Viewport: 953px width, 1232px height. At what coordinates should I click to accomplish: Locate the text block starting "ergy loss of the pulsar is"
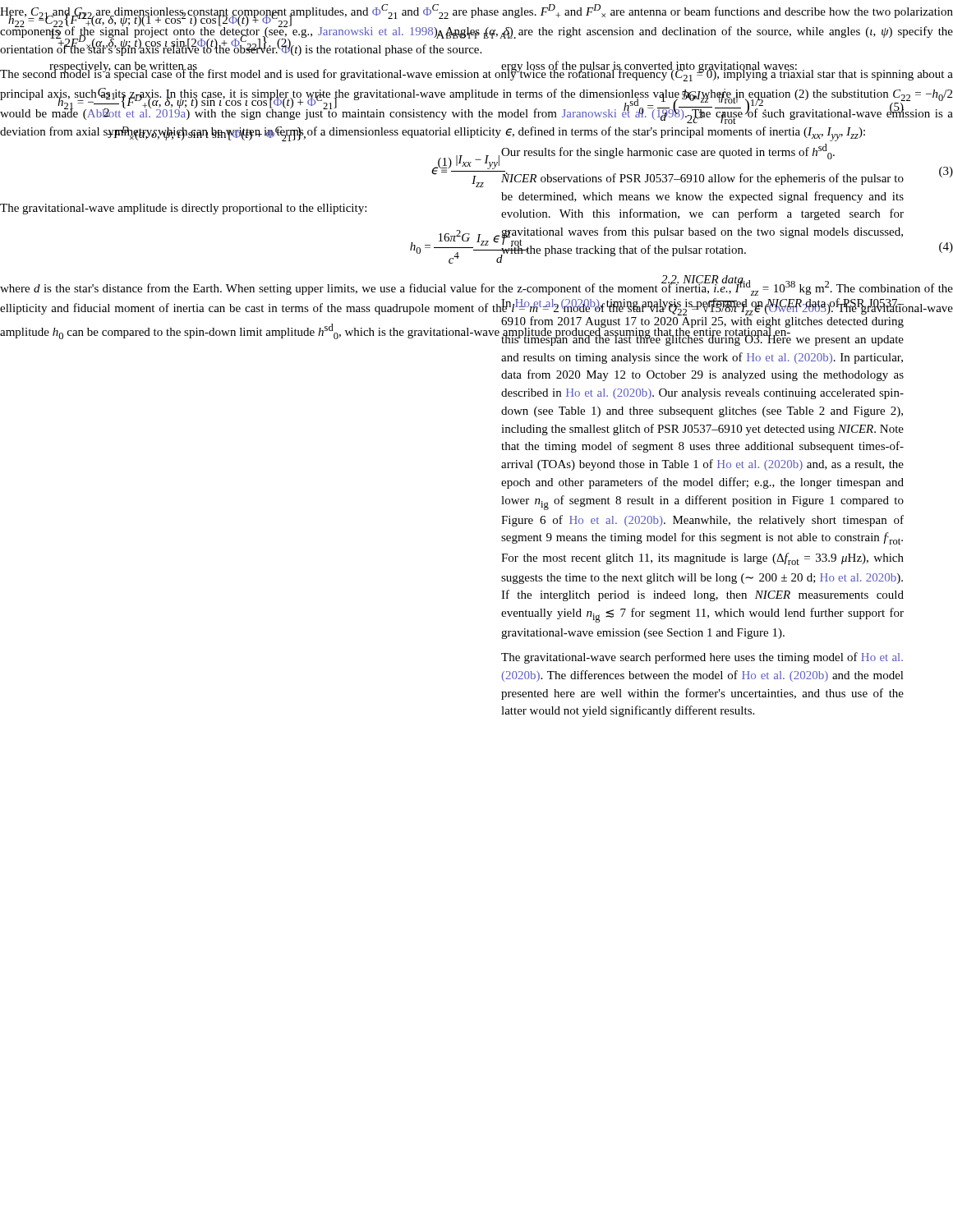tap(702, 66)
